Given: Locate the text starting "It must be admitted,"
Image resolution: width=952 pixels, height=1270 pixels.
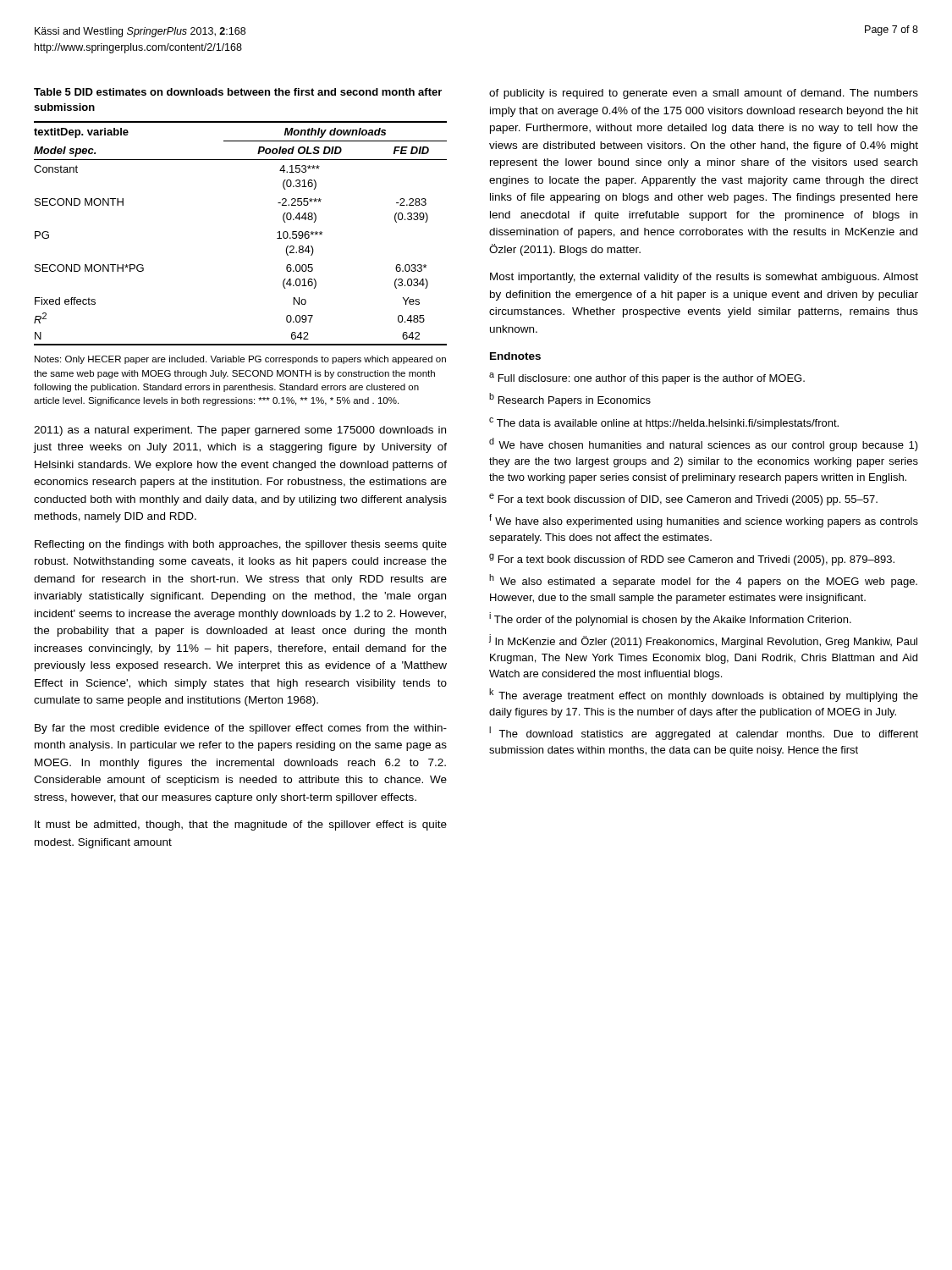Looking at the screenshot, I should point(240,833).
